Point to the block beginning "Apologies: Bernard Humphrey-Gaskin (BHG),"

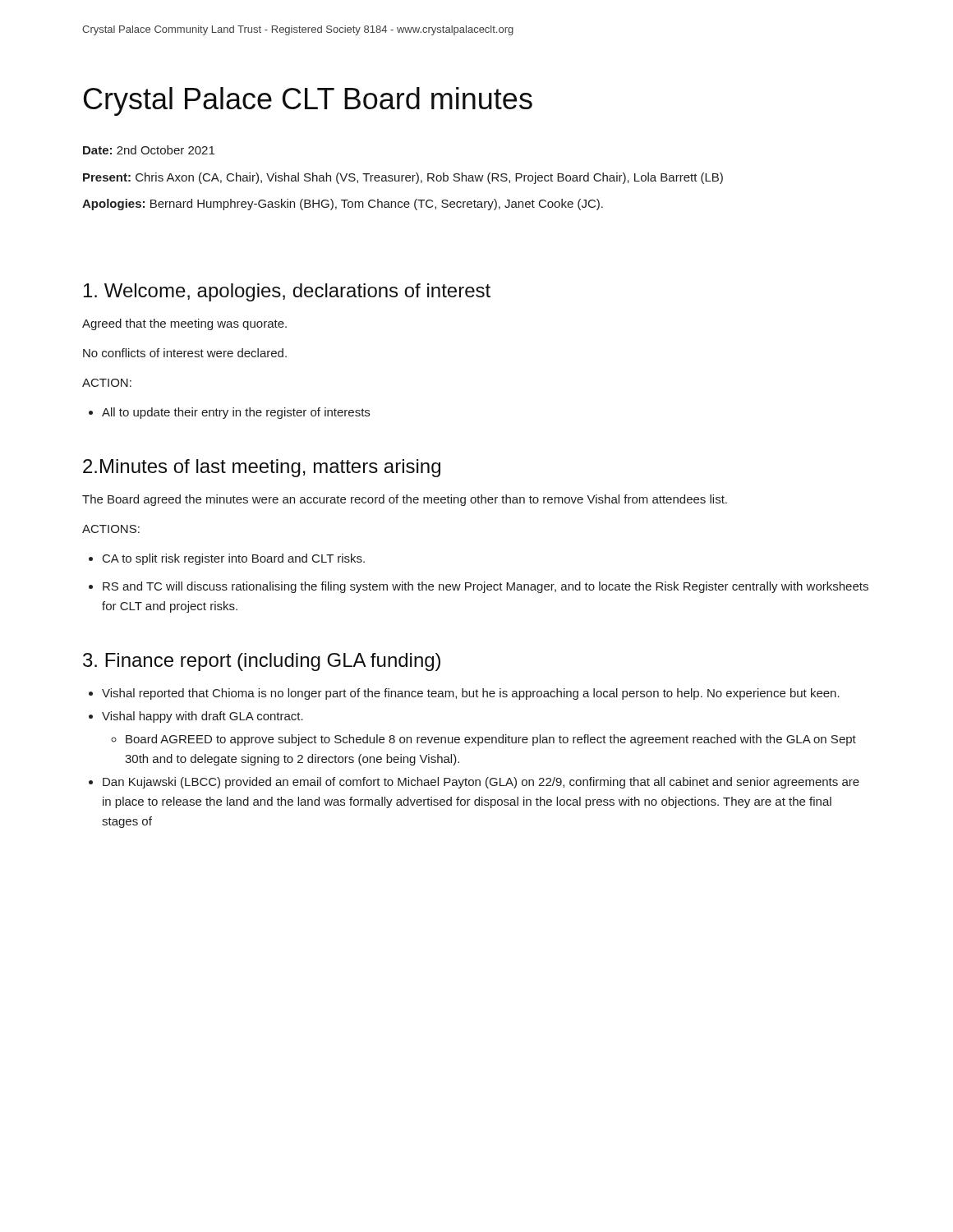(x=343, y=203)
